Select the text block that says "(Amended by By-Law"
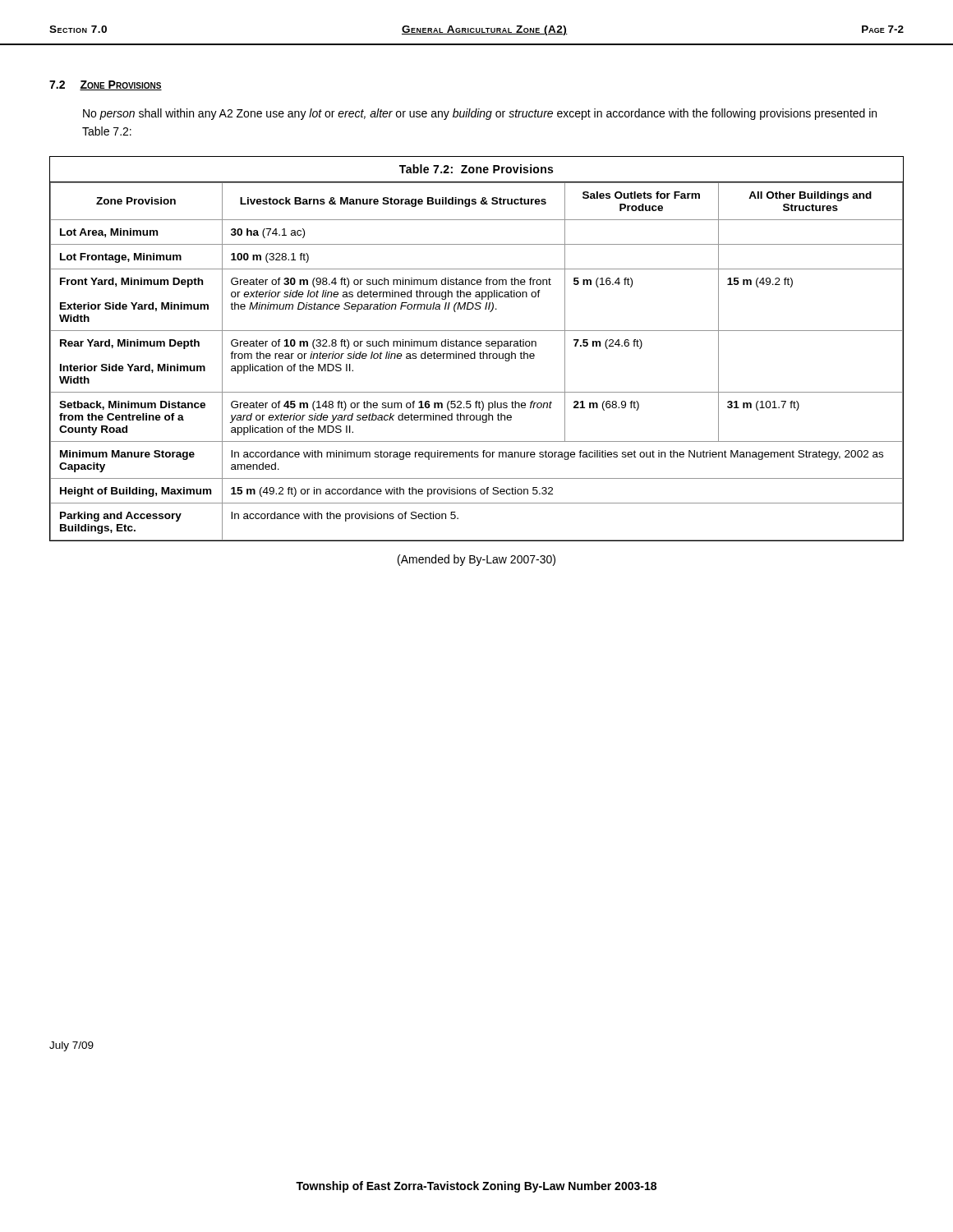Image resolution: width=953 pixels, height=1232 pixels. tap(476, 559)
